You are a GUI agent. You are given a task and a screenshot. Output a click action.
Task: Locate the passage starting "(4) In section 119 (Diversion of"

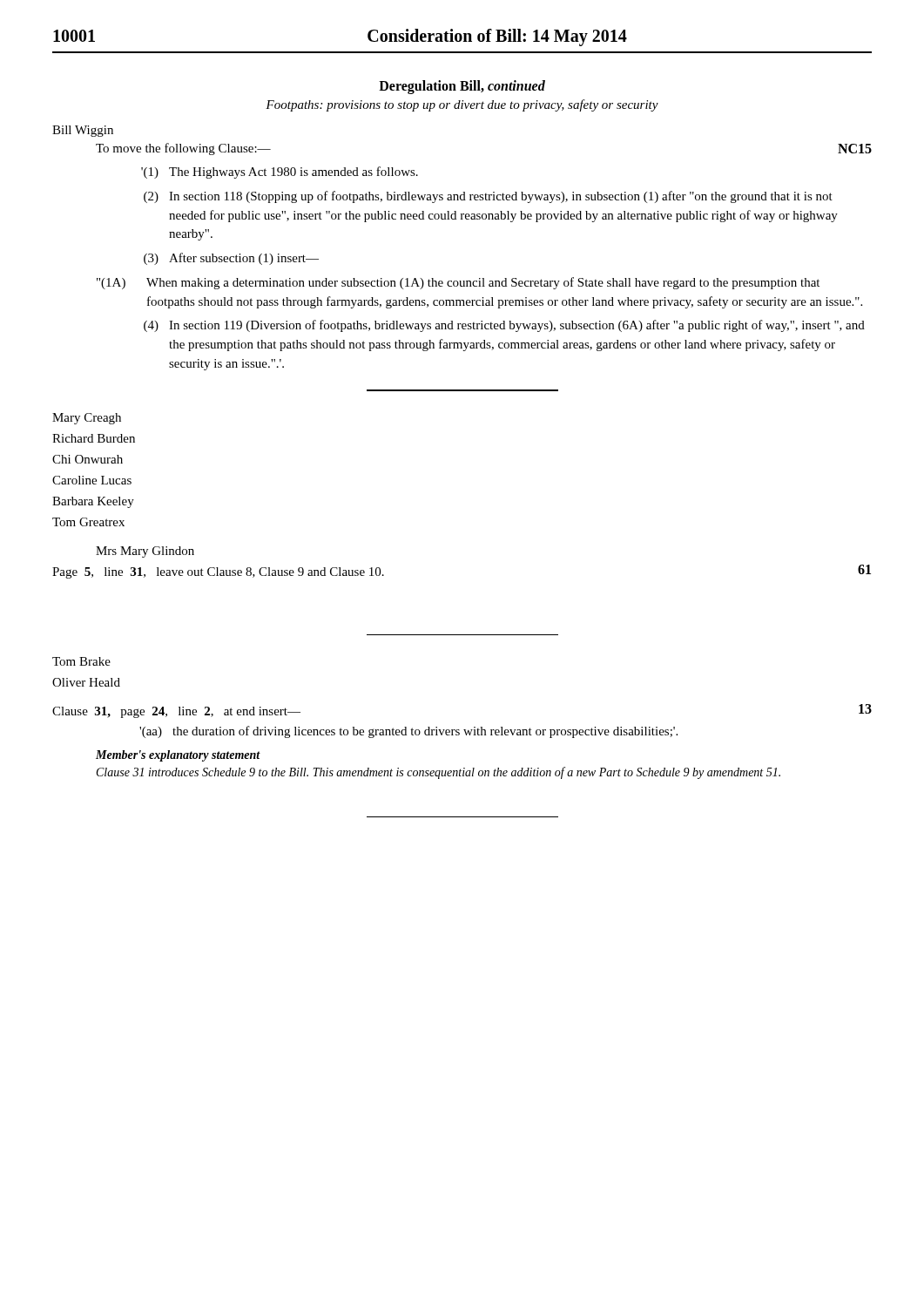coord(497,345)
